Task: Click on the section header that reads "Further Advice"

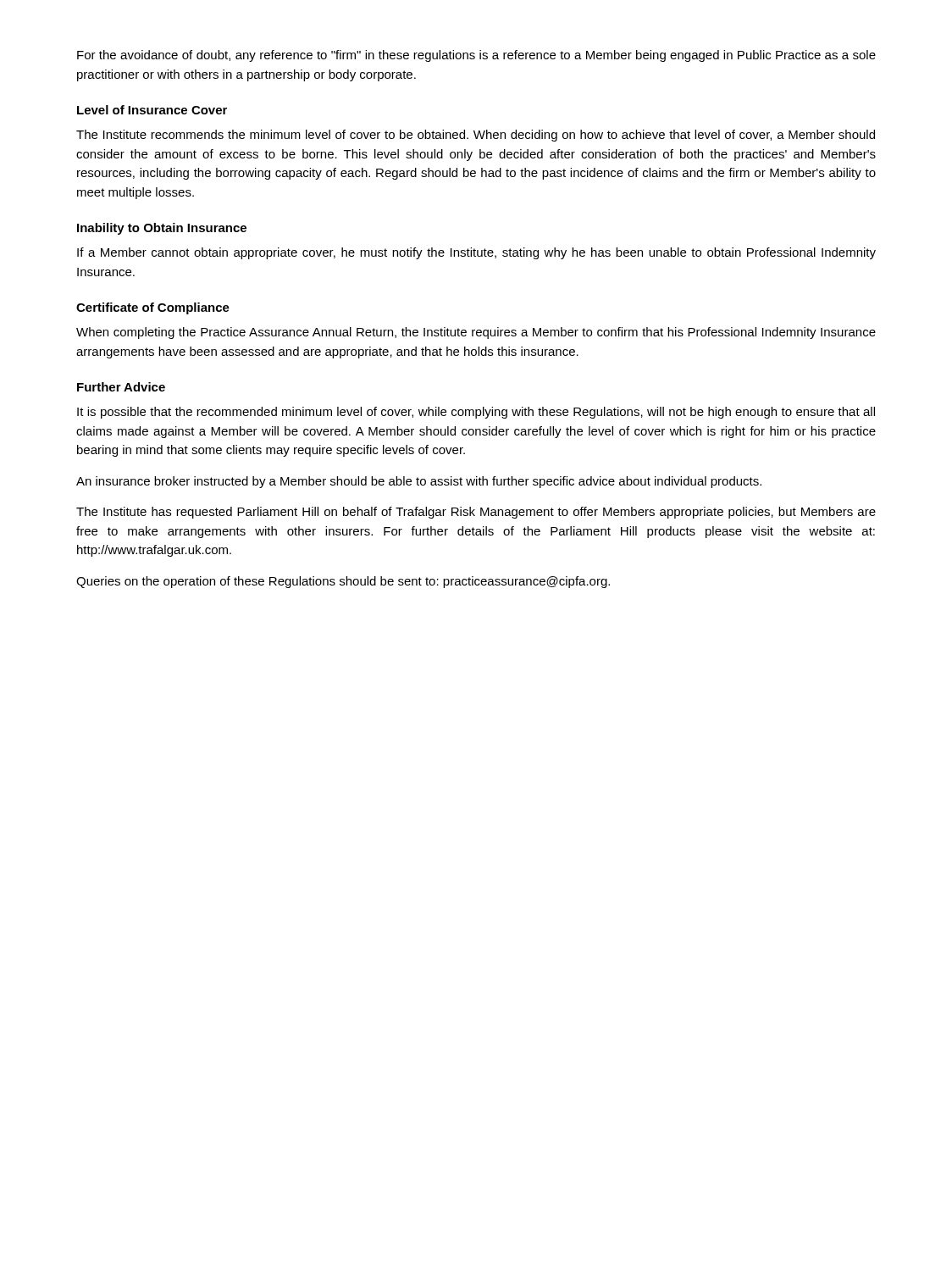Action: click(121, 387)
